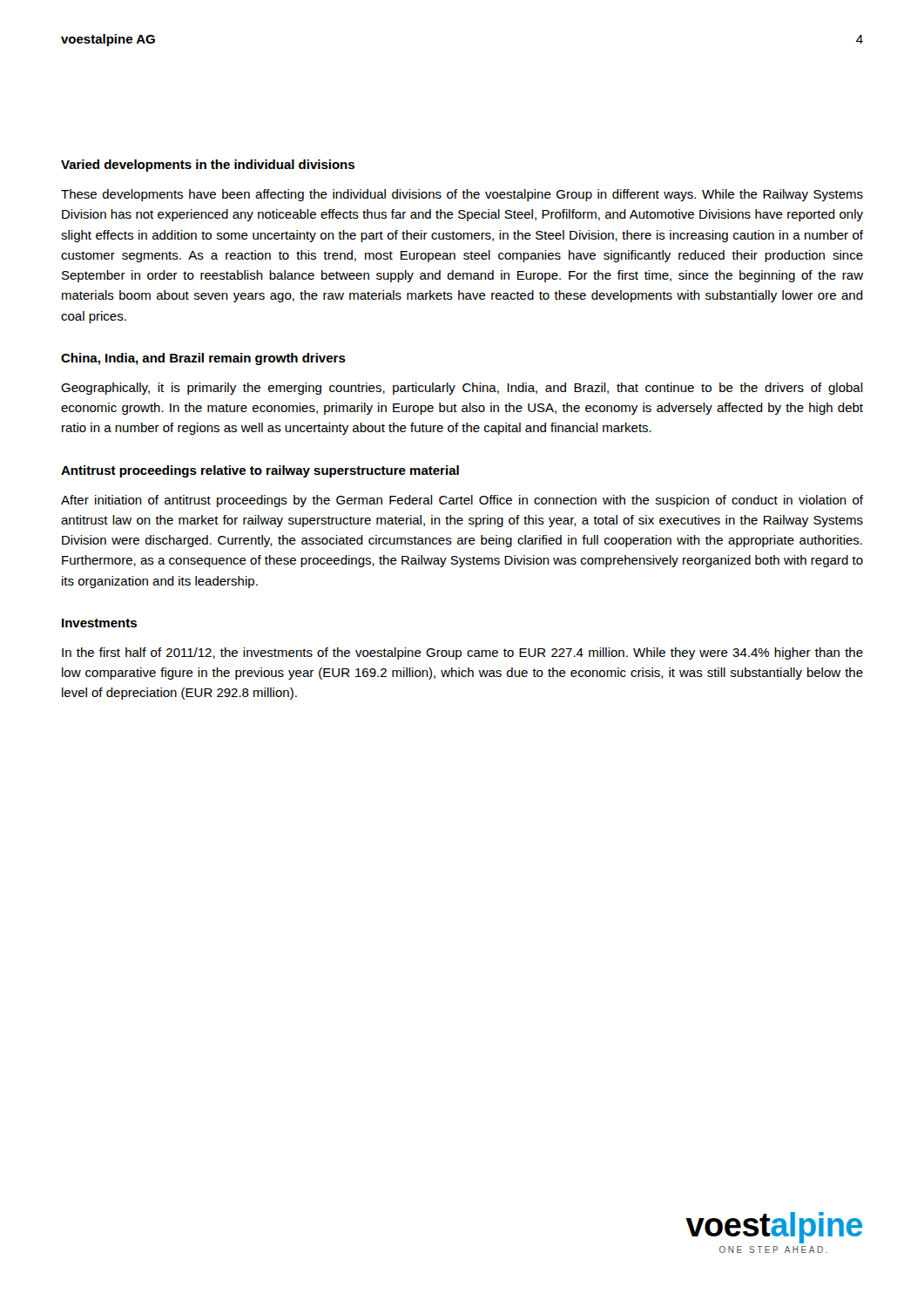The image size is (924, 1307).
Task: Click on the block starting "In the first"
Action: [x=462, y=672]
